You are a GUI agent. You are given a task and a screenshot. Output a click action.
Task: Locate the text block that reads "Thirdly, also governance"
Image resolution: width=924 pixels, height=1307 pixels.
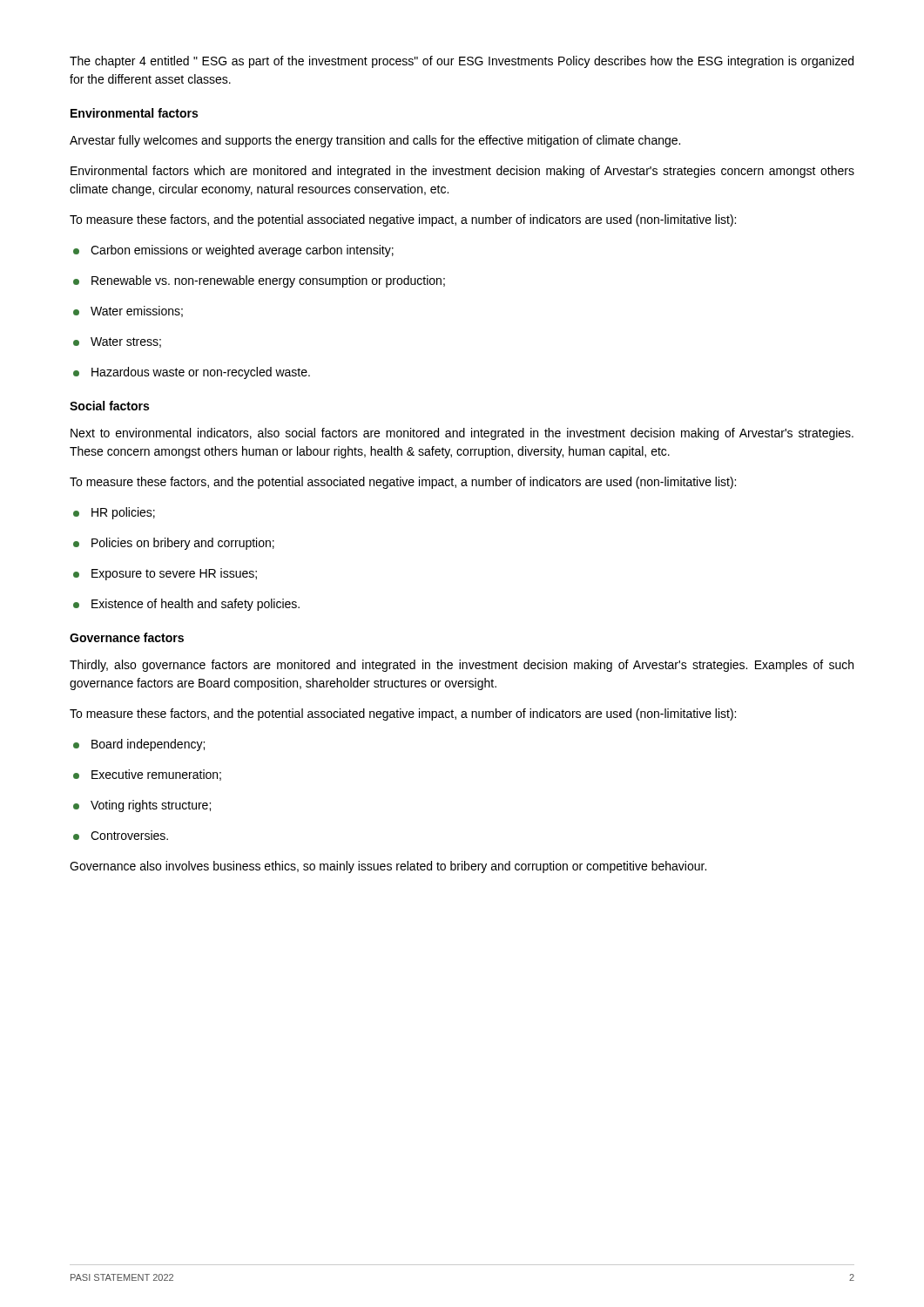(x=462, y=674)
